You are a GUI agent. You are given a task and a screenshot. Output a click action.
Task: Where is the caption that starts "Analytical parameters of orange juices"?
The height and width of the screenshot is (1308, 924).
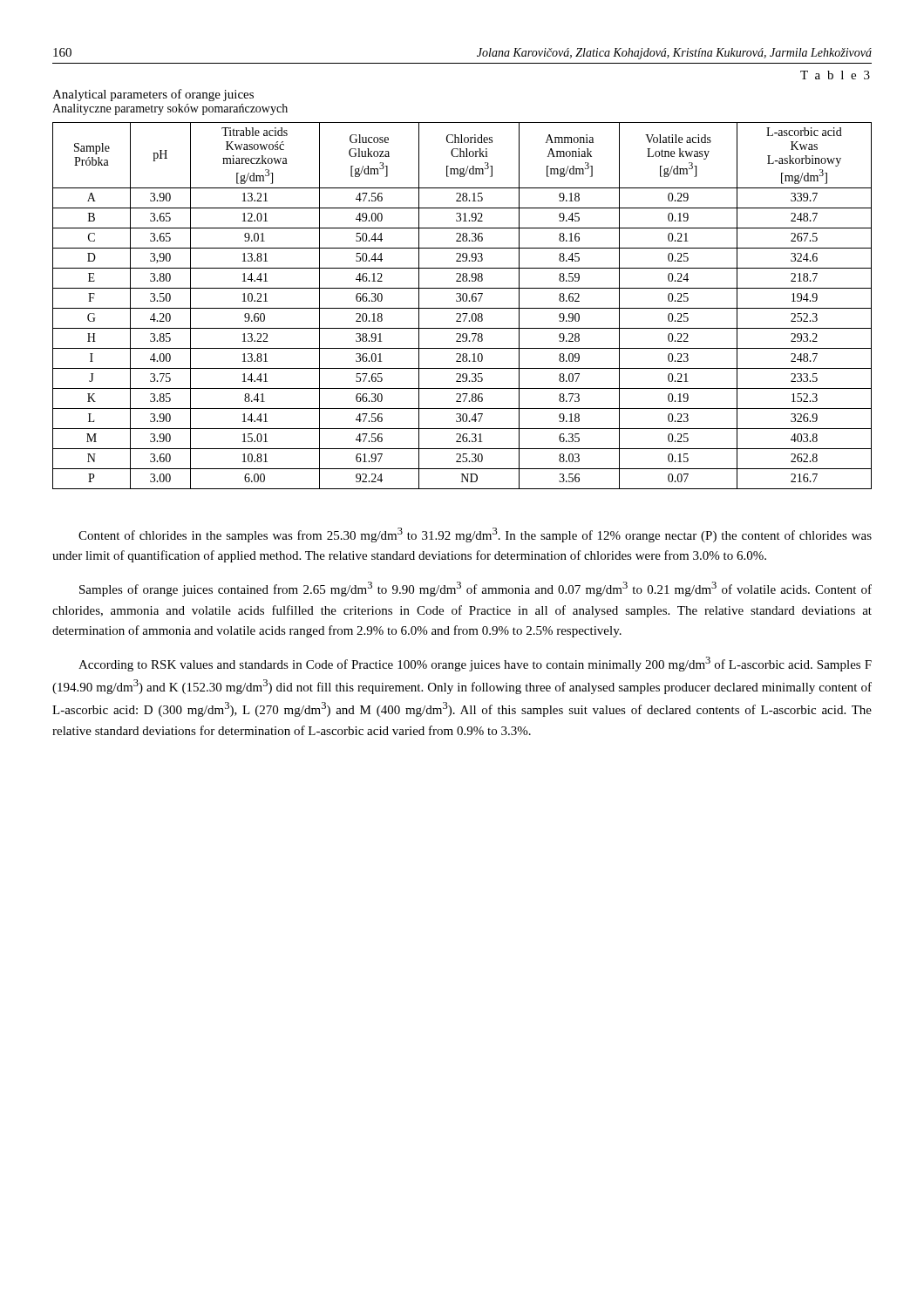coord(170,102)
